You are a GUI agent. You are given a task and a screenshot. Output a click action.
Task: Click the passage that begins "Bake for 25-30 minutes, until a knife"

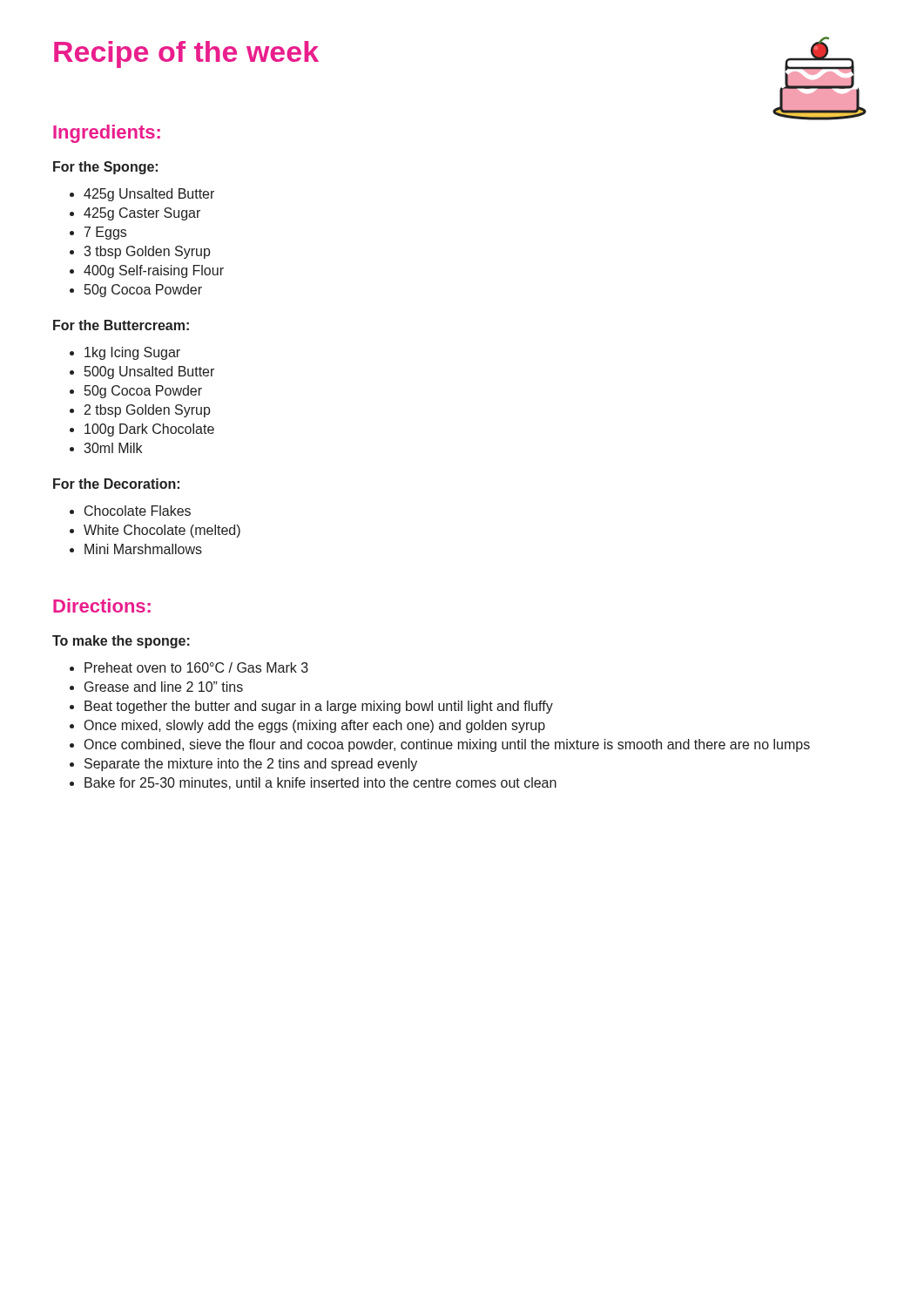(462, 783)
